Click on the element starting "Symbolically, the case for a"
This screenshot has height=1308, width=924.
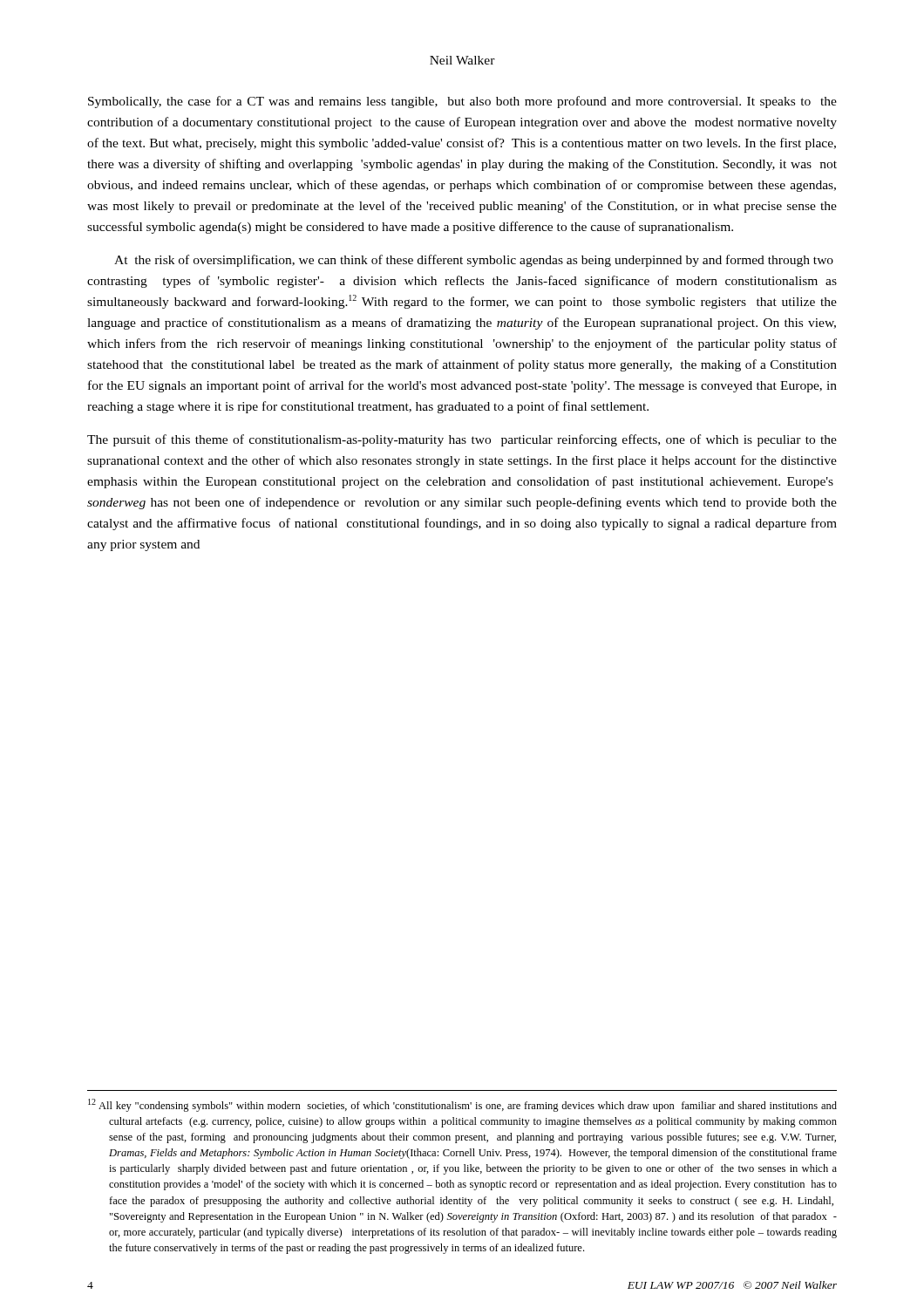[x=462, y=164]
